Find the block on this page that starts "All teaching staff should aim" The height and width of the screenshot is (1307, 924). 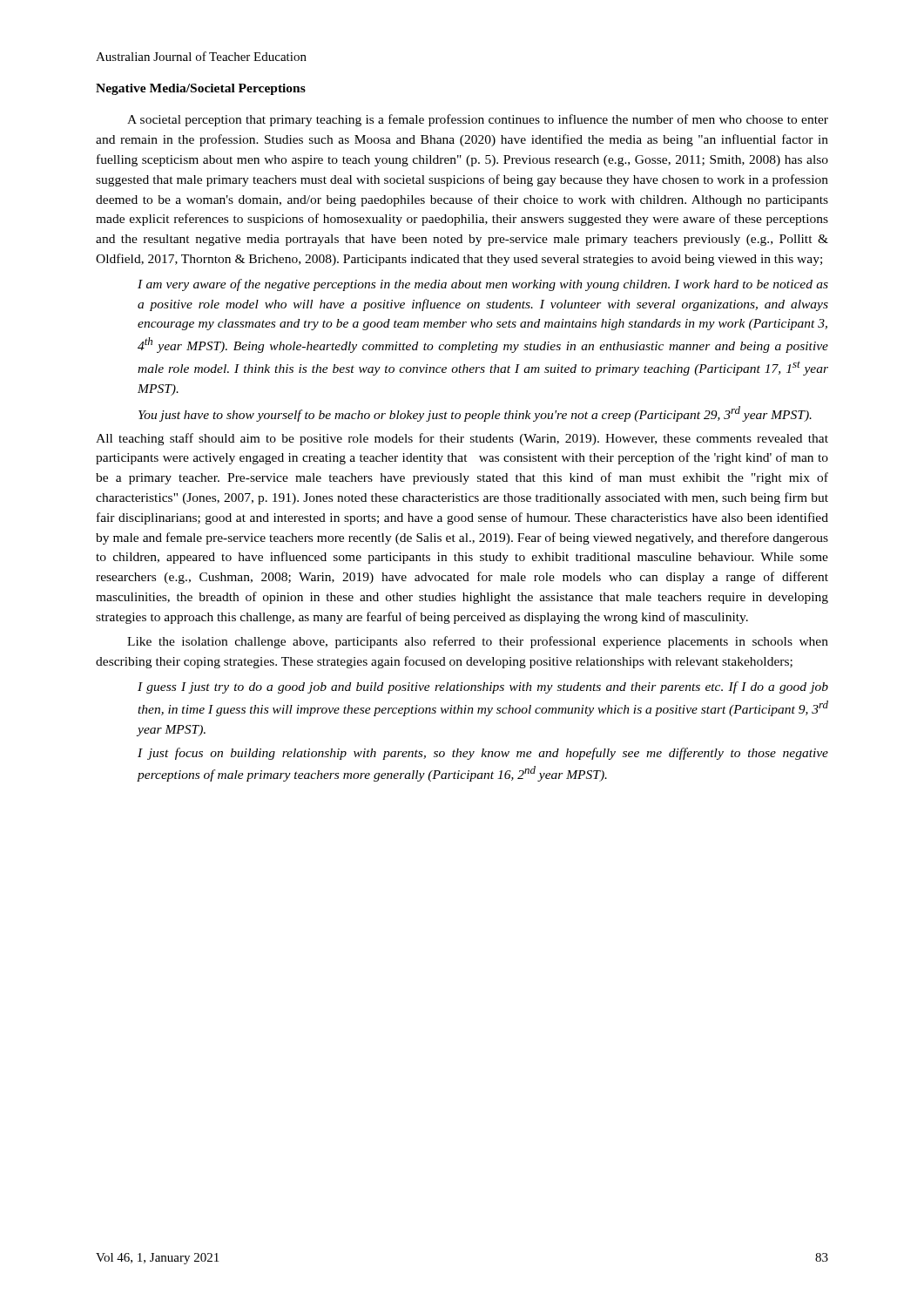(x=462, y=528)
